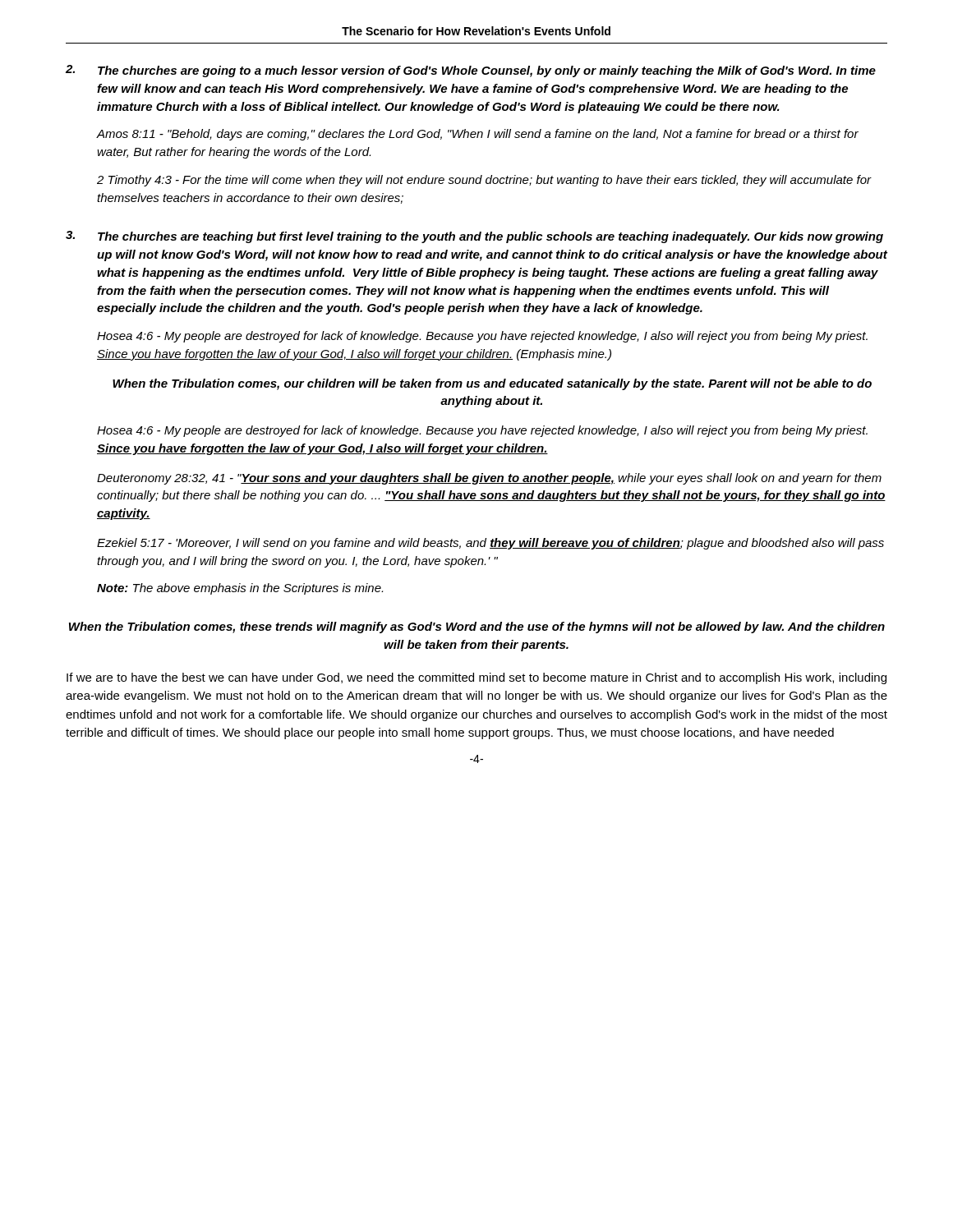Find the text block that says "When the Tribulation comes, our children will be"

click(492, 392)
